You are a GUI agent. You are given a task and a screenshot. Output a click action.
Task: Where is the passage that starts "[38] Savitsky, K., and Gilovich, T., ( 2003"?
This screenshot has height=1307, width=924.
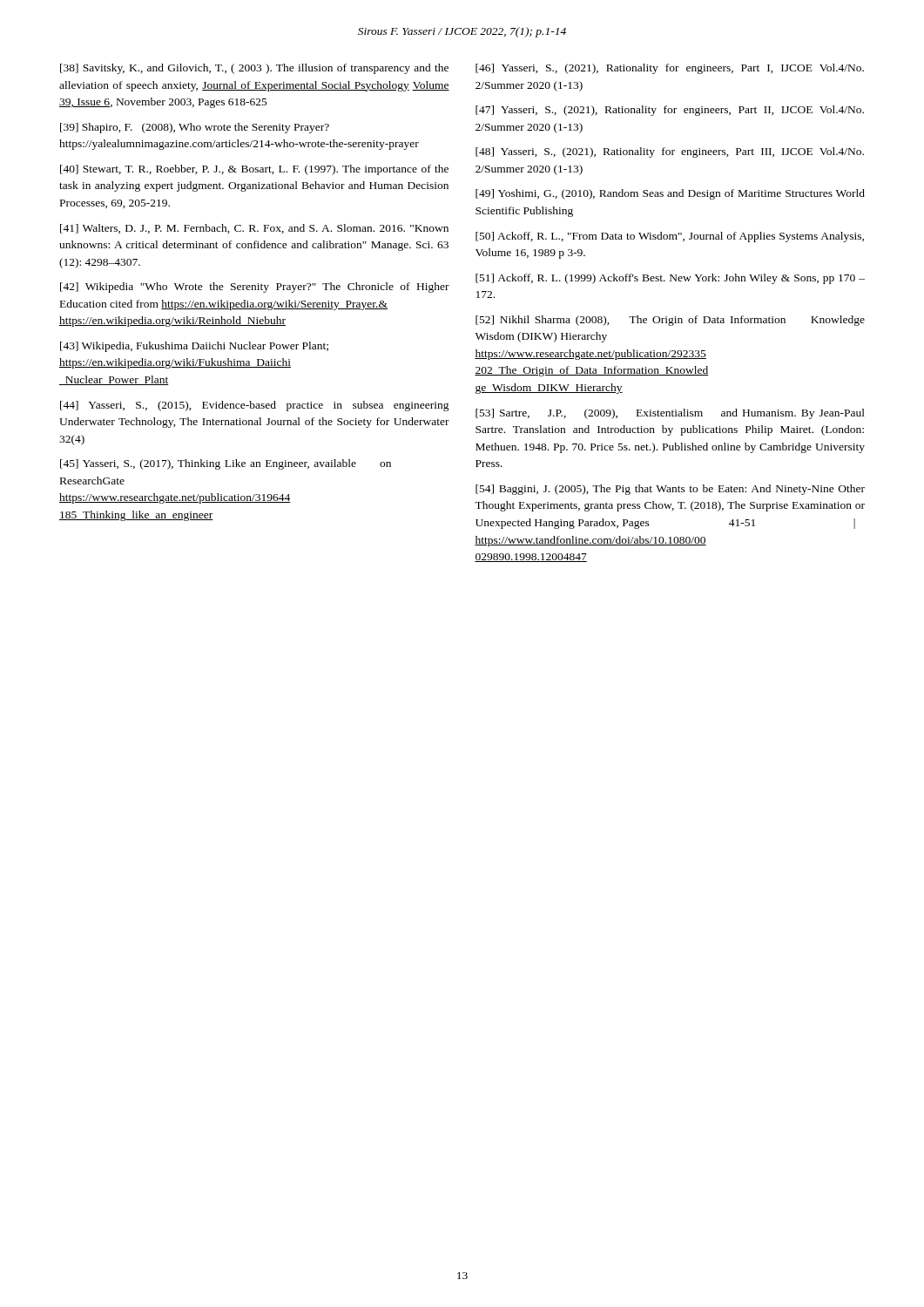[254, 85]
